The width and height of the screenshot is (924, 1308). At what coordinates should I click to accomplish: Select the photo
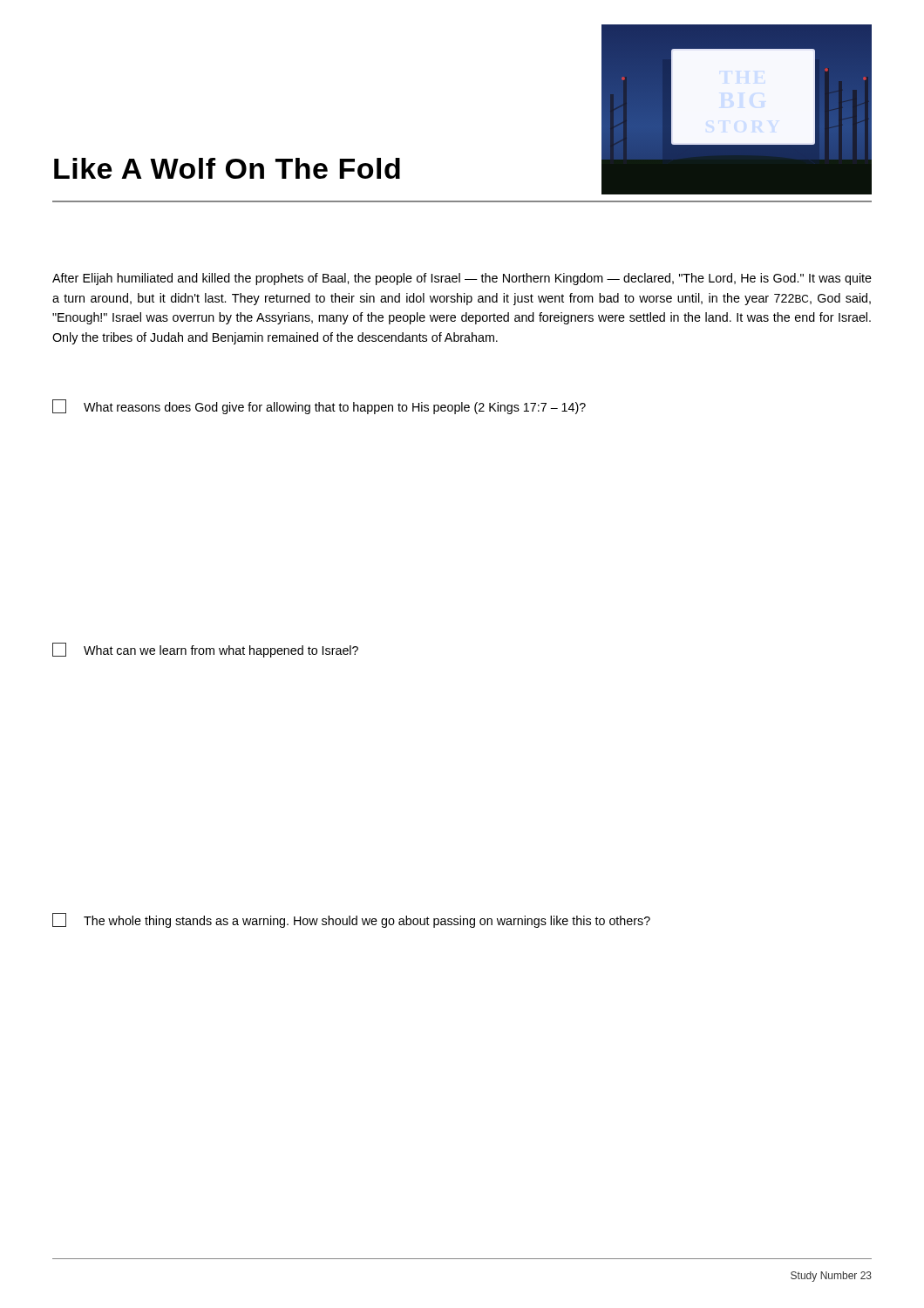737,109
